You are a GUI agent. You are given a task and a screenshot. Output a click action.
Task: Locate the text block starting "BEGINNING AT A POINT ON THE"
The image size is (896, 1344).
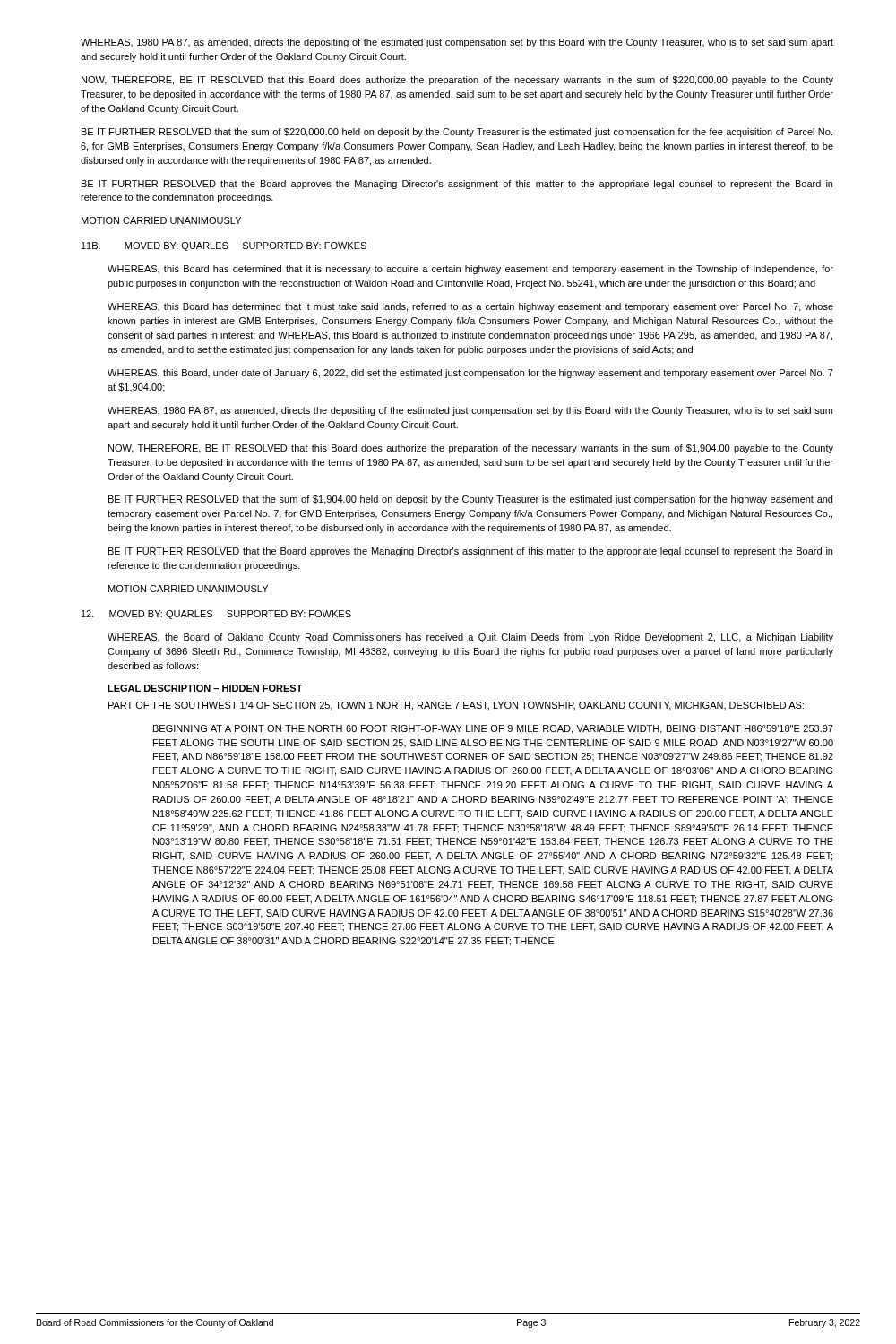[493, 835]
